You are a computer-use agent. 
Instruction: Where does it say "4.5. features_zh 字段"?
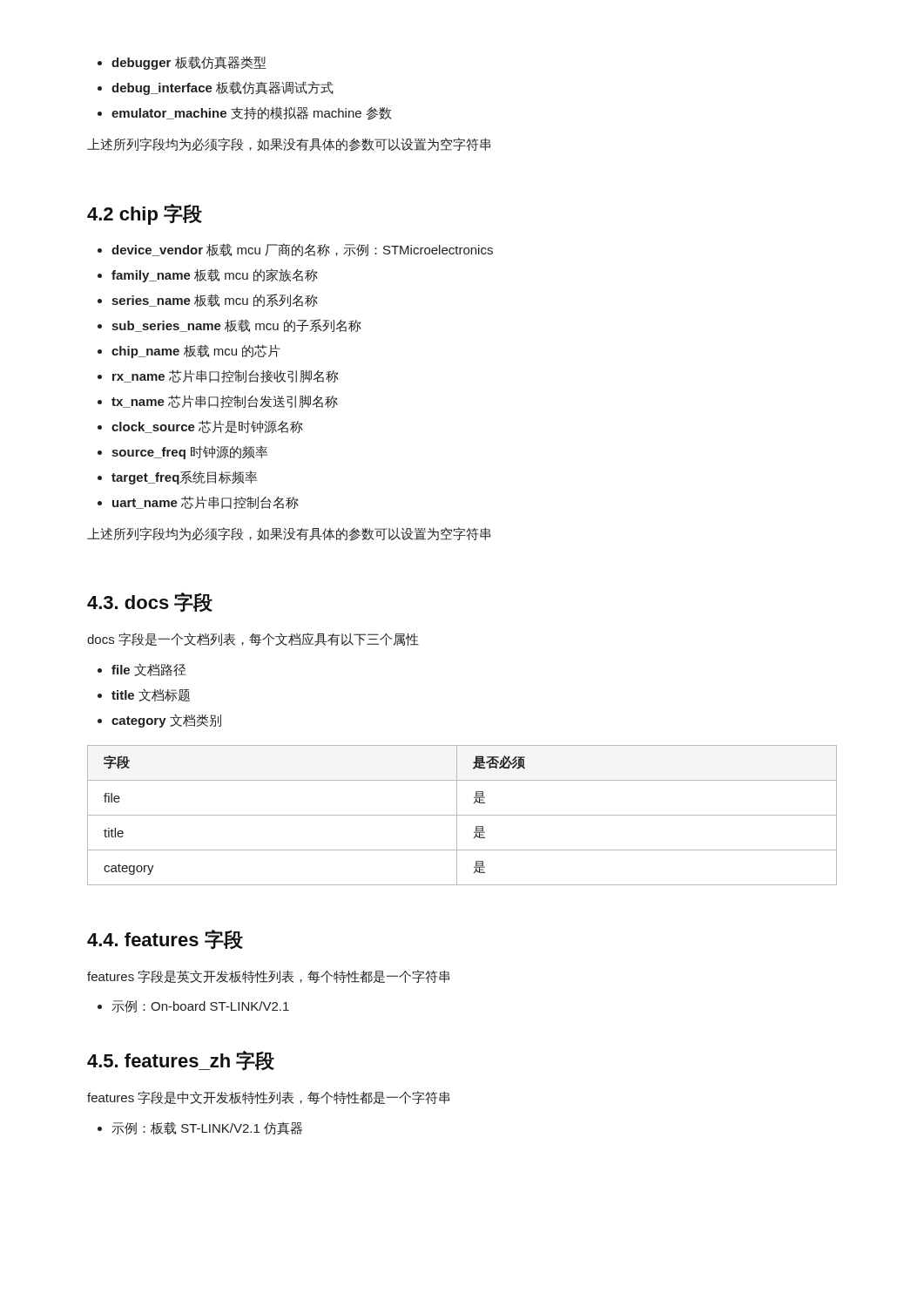(x=181, y=1061)
